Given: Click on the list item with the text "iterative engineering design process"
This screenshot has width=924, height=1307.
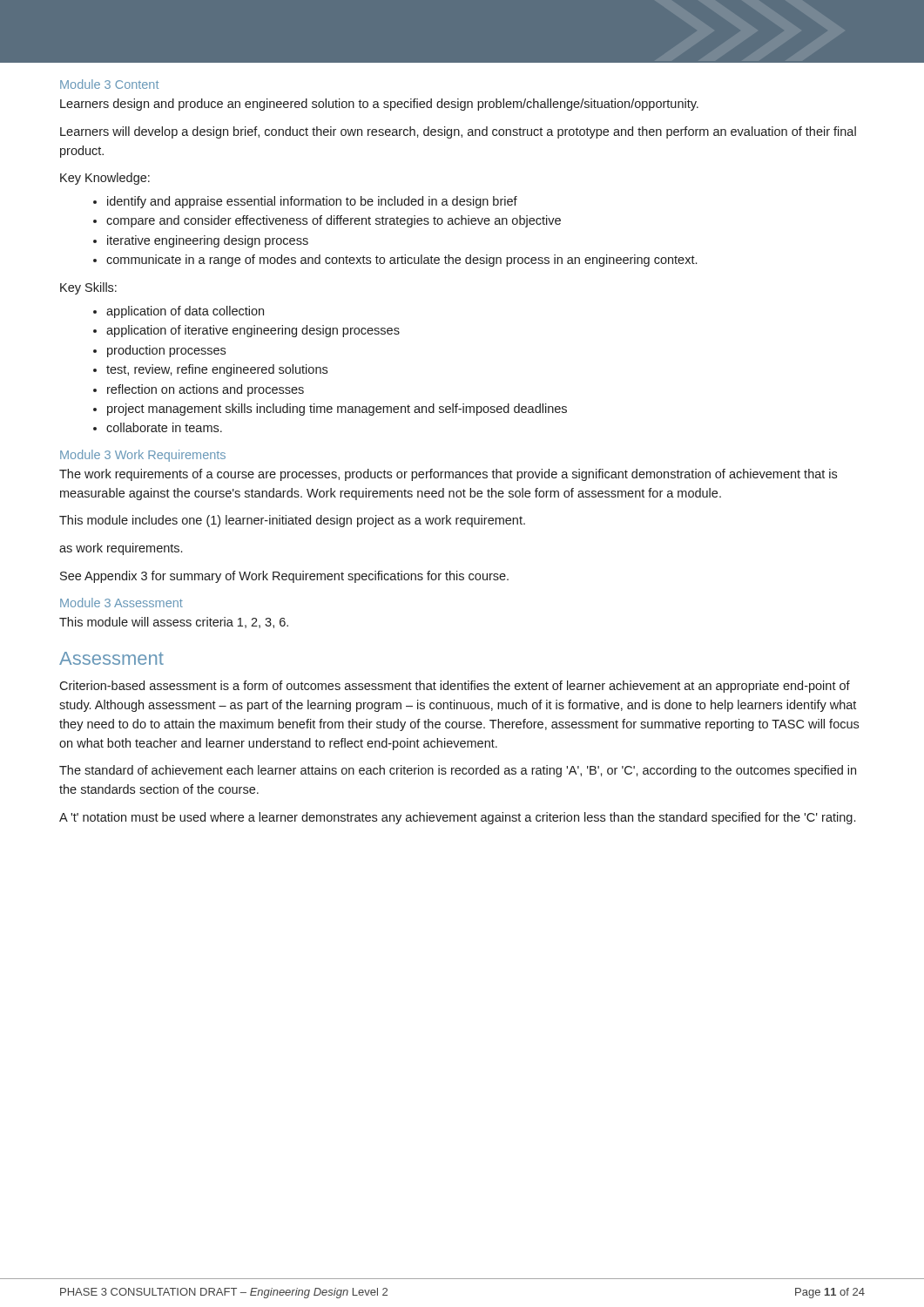Looking at the screenshot, I should (x=207, y=240).
